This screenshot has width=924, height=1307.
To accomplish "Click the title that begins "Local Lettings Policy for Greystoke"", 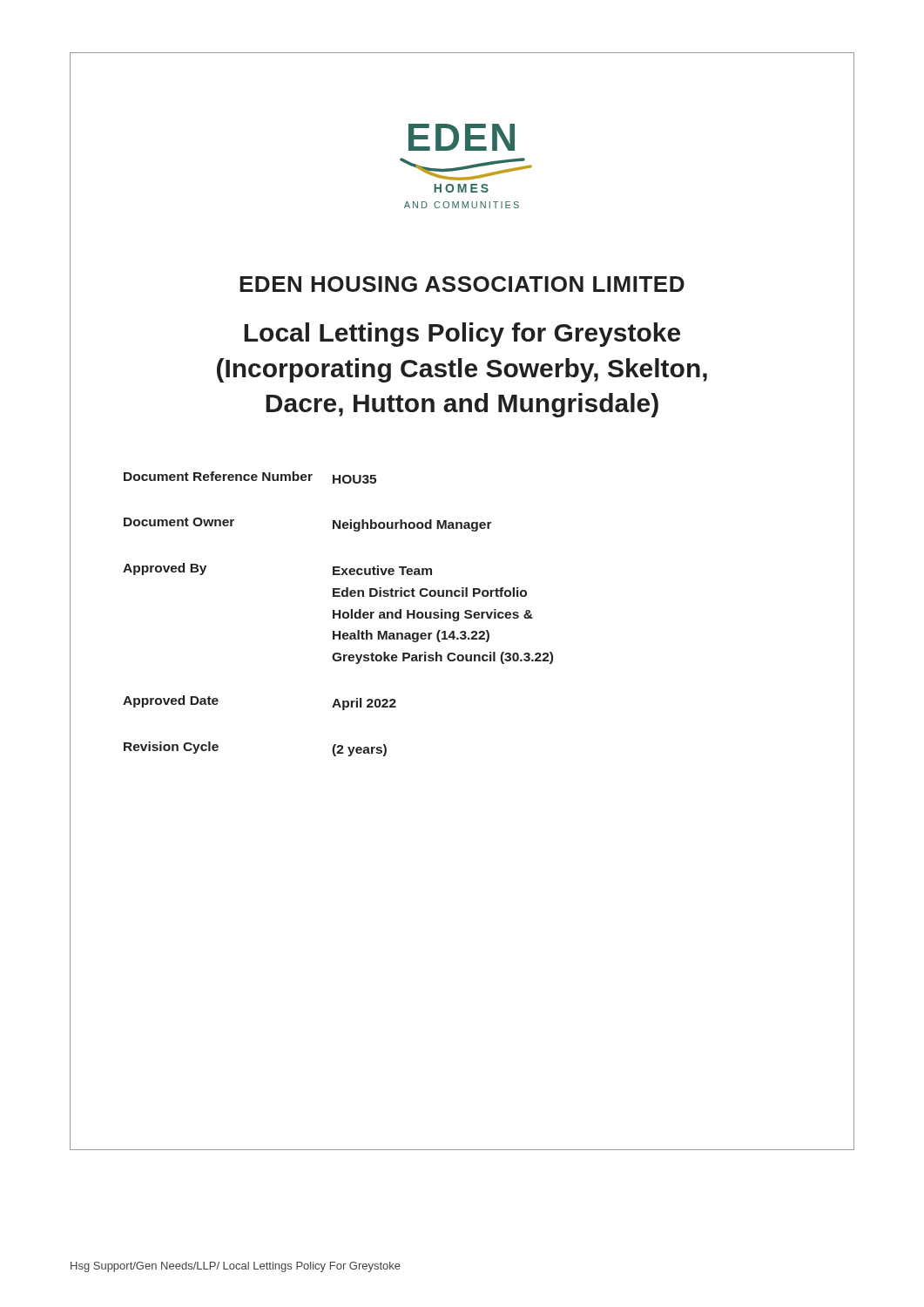I will (x=462, y=368).
